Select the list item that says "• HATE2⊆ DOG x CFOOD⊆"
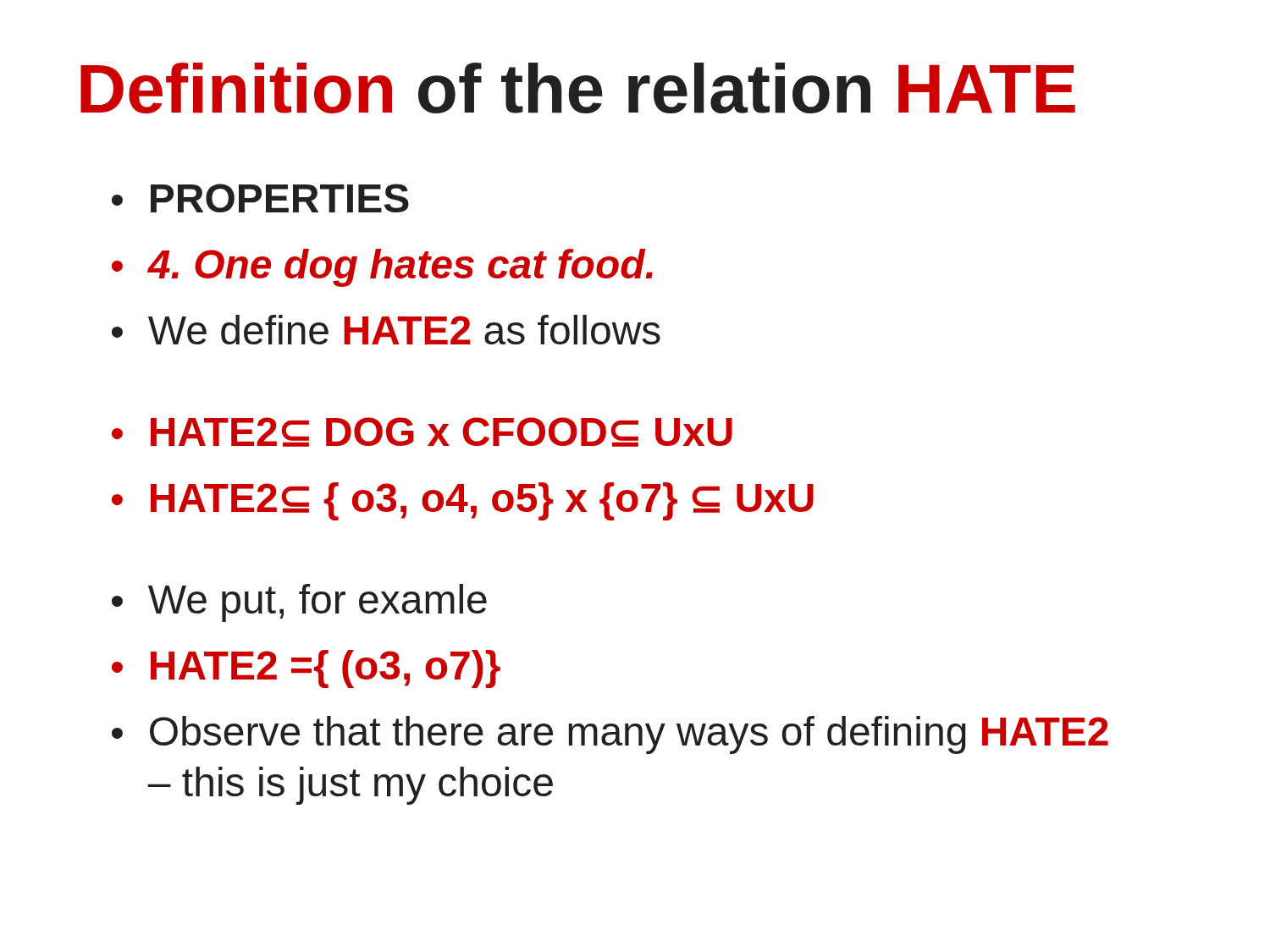This screenshot has height=952, width=1270. click(x=422, y=433)
